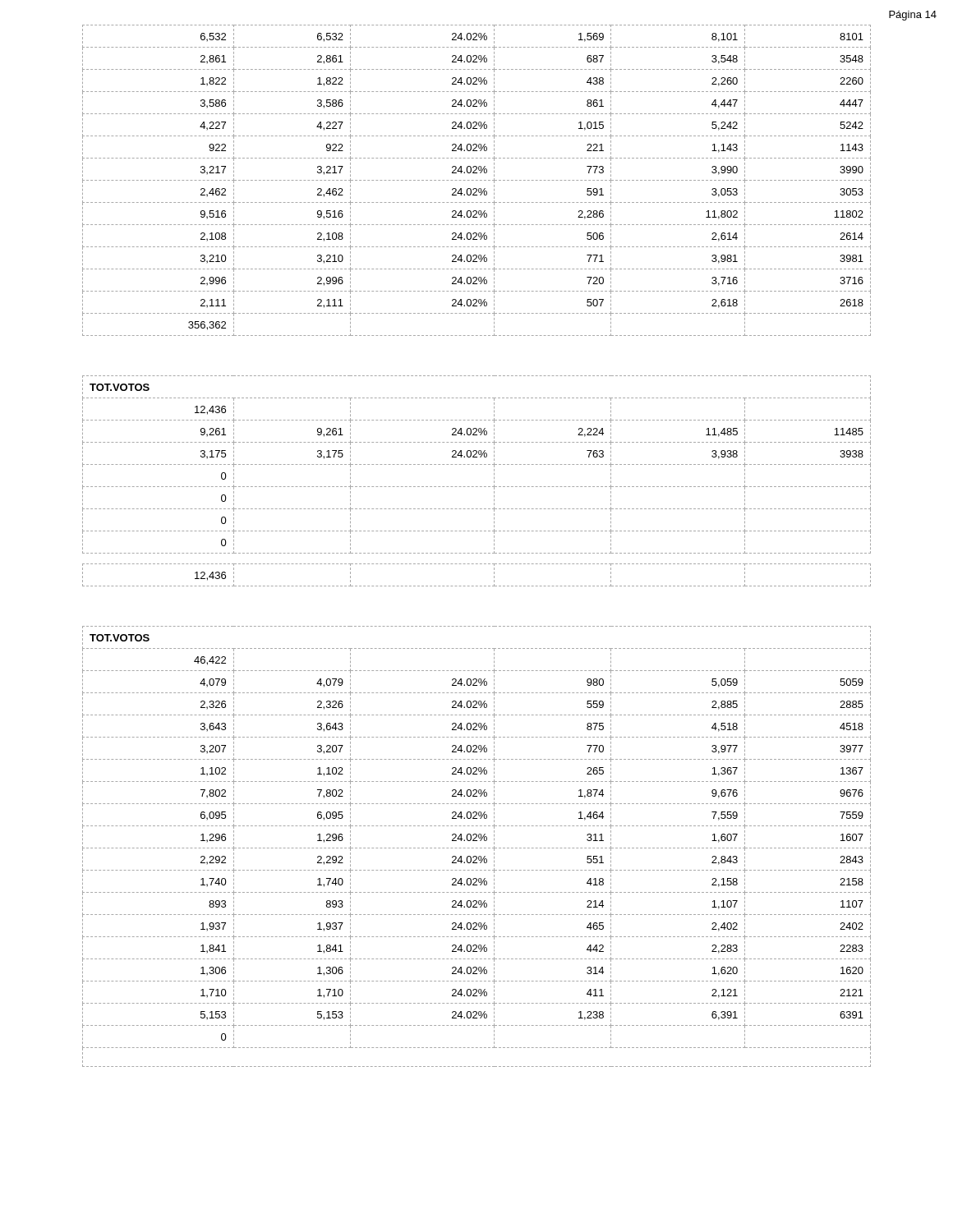Select the table that reads "1,464"
The width and height of the screenshot is (953, 1232).
pos(476,546)
